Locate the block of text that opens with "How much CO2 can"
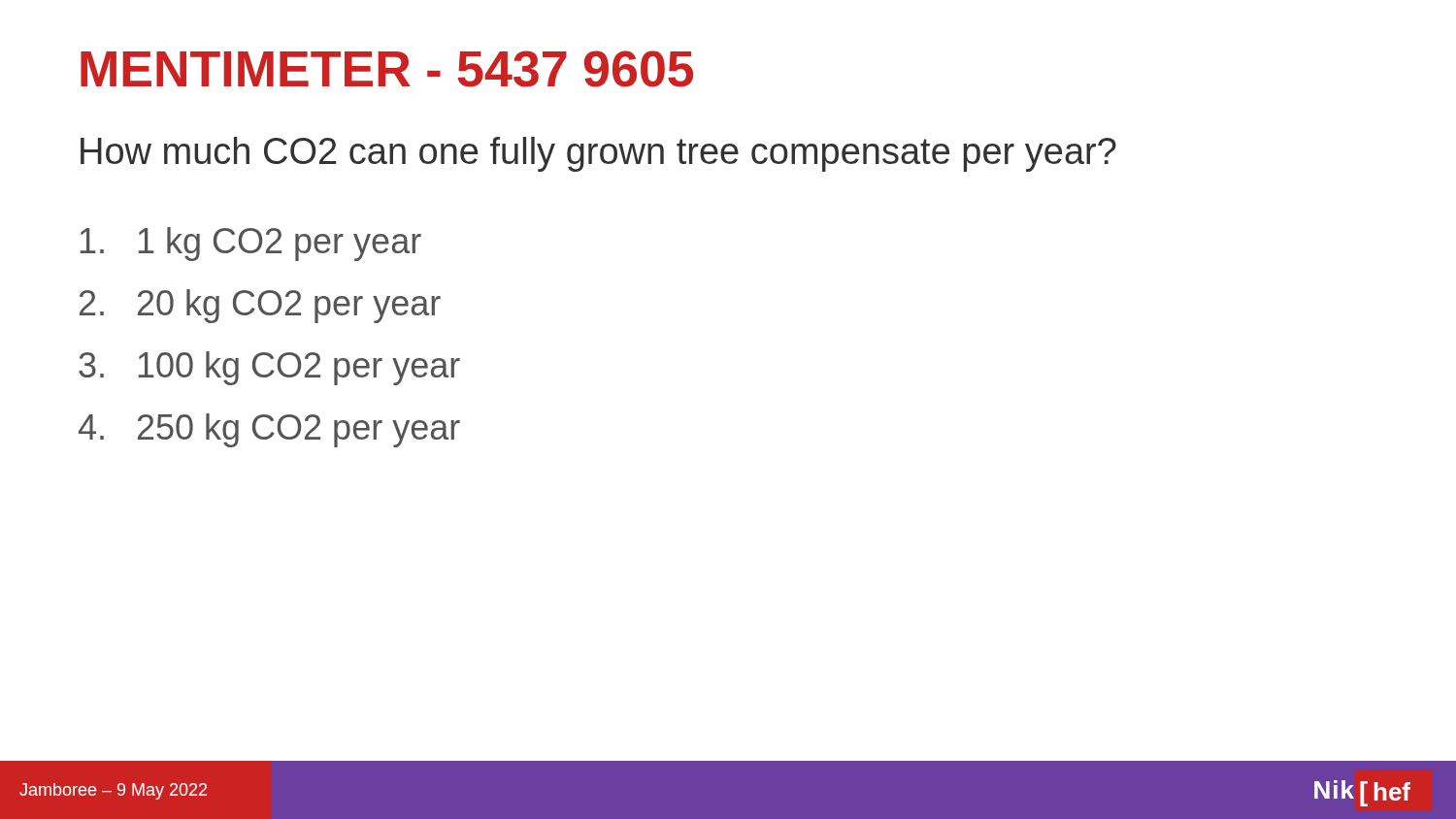Viewport: 1456px width, 819px height. [728, 152]
